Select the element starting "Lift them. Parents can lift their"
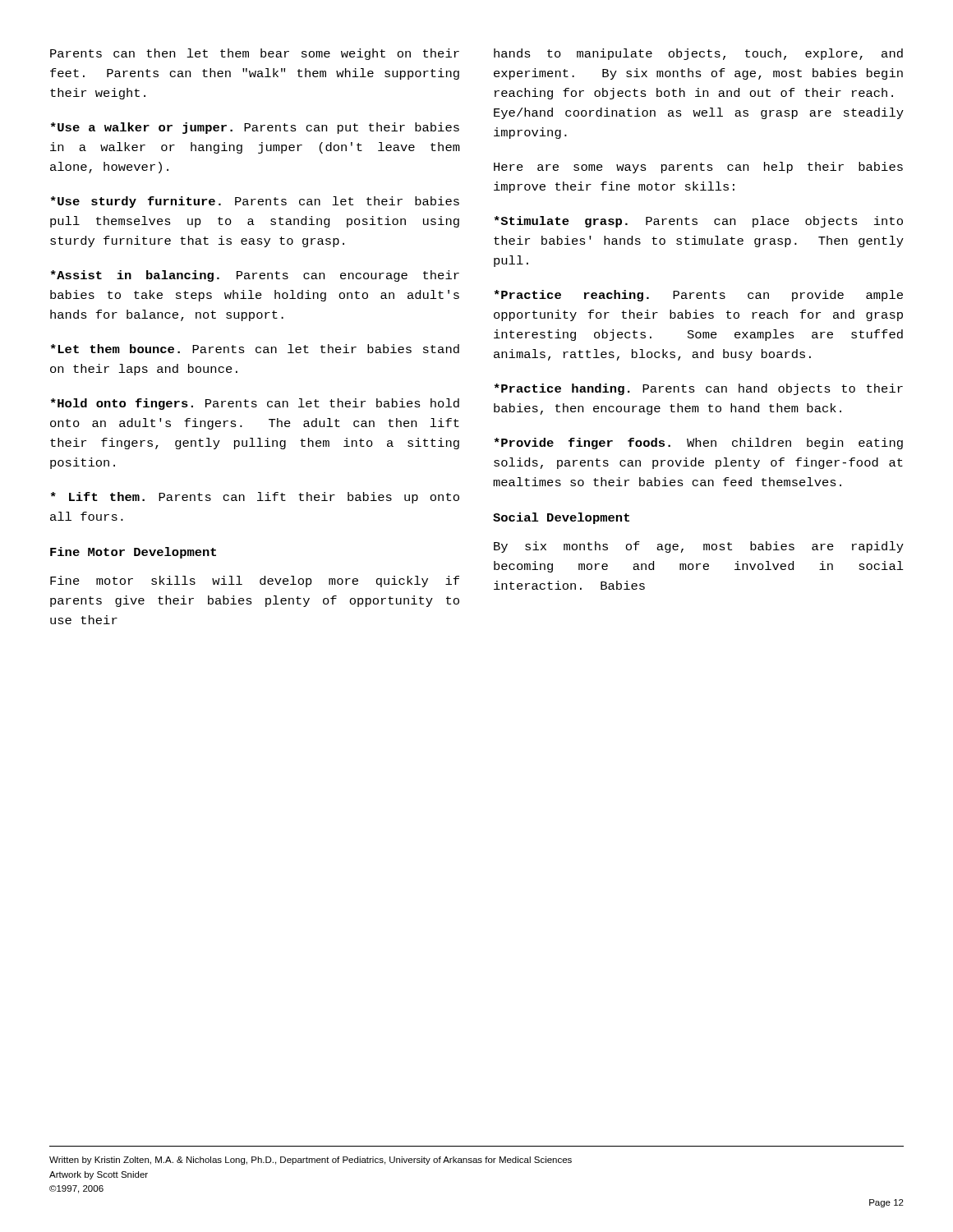 pyautogui.click(x=255, y=508)
